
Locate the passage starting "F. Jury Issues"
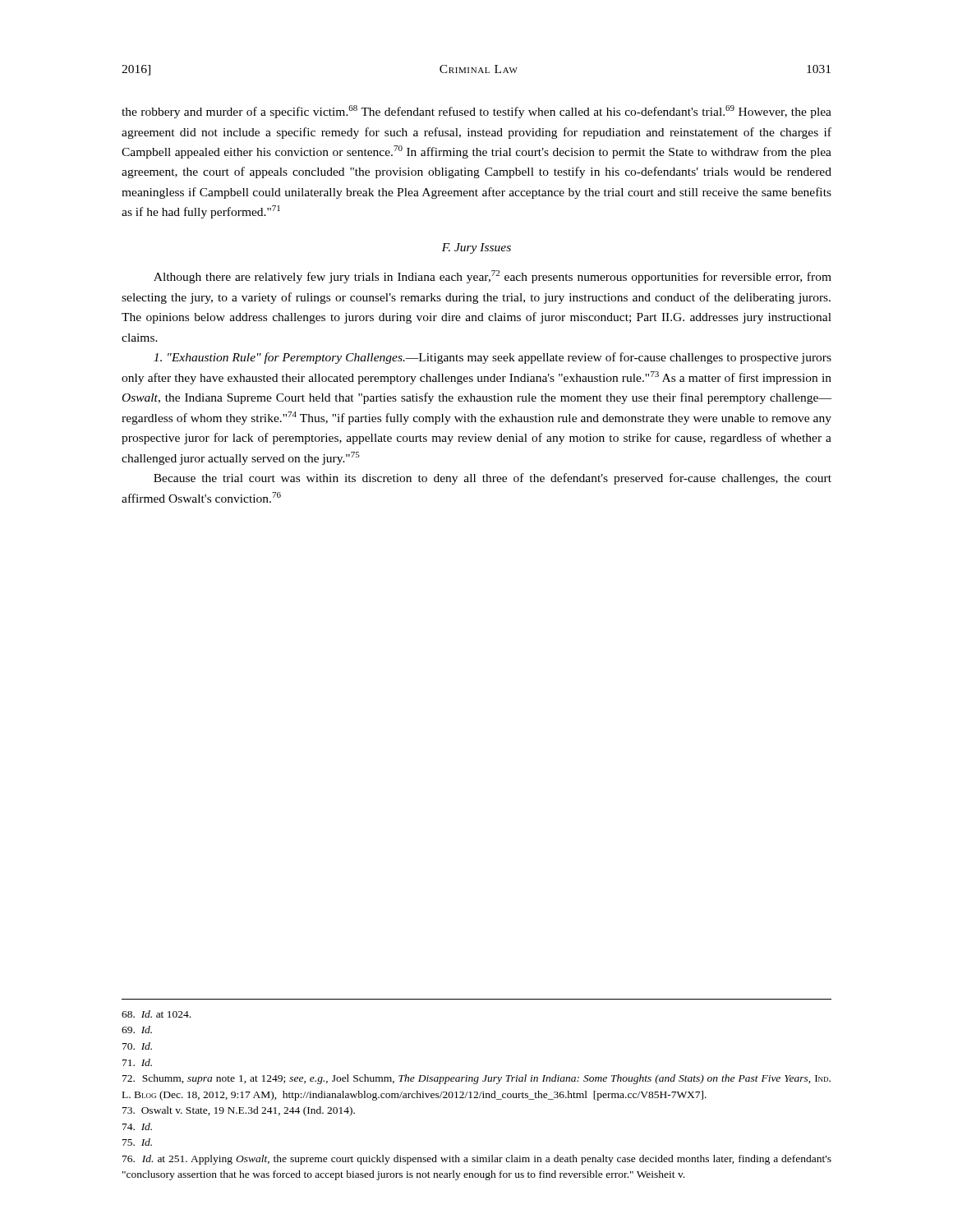pyautogui.click(x=476, y=247)
